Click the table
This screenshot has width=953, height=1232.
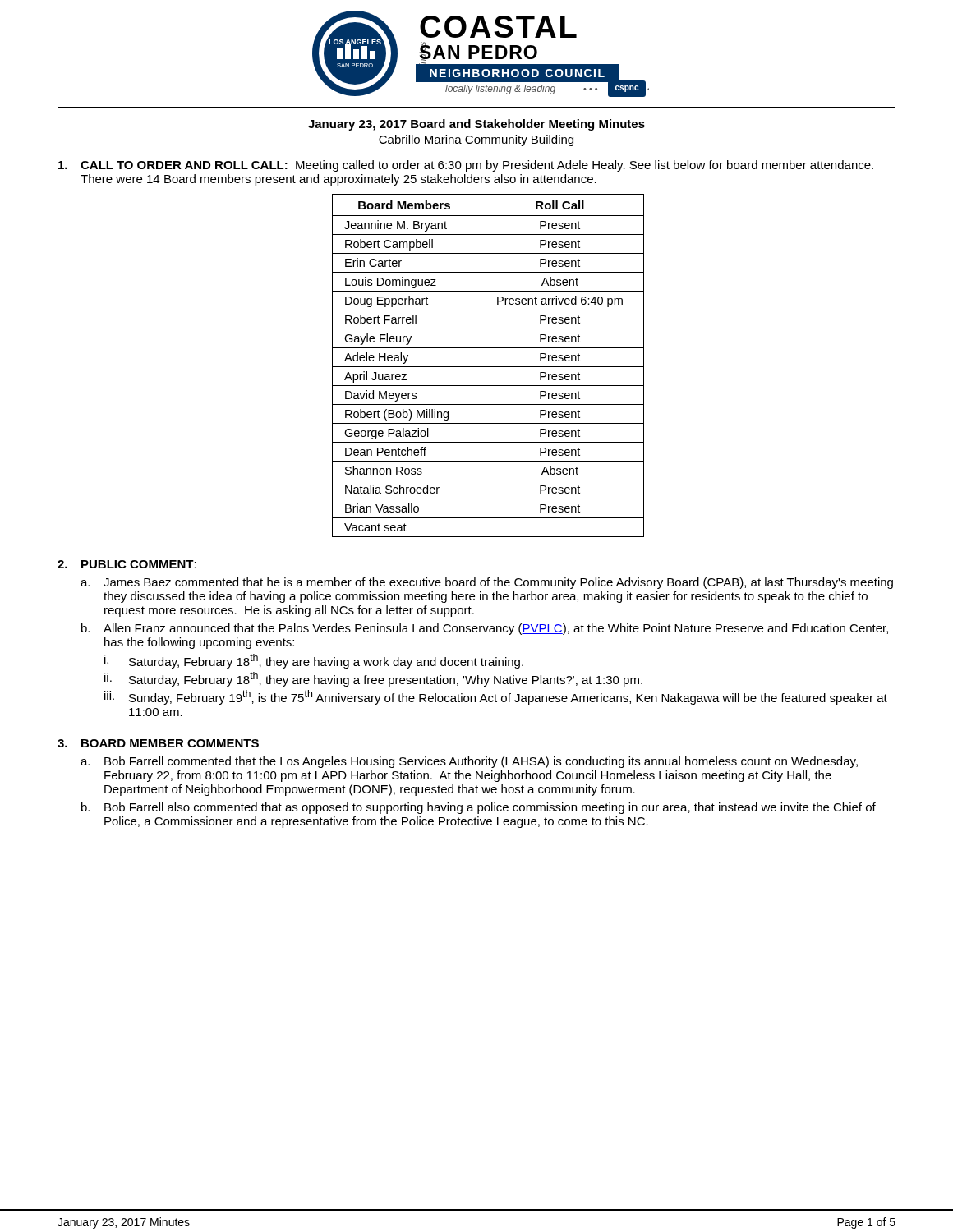point(488,365)
